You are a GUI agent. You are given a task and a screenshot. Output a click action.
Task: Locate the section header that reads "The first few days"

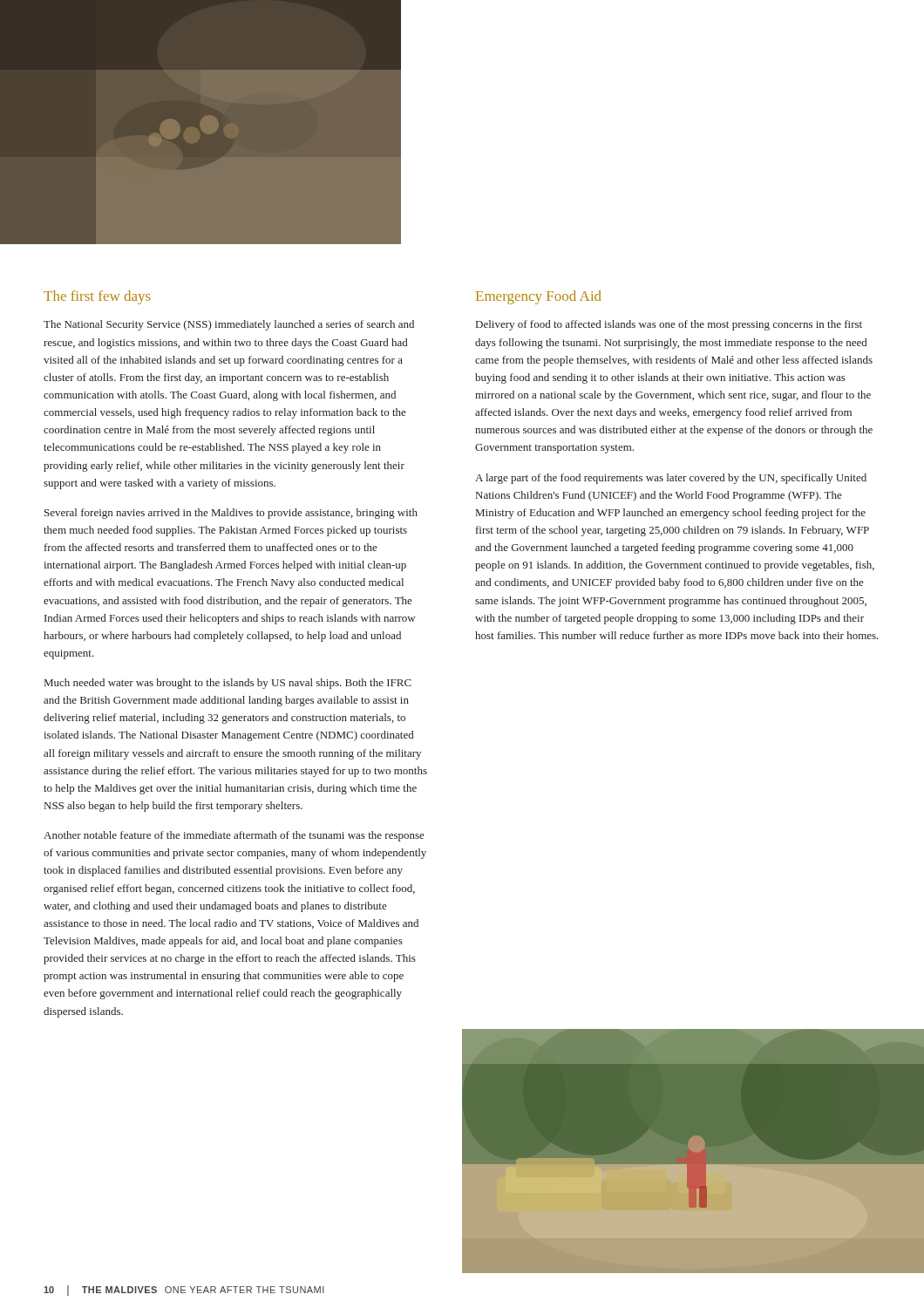pyautogui.click(x=97, y=297)
